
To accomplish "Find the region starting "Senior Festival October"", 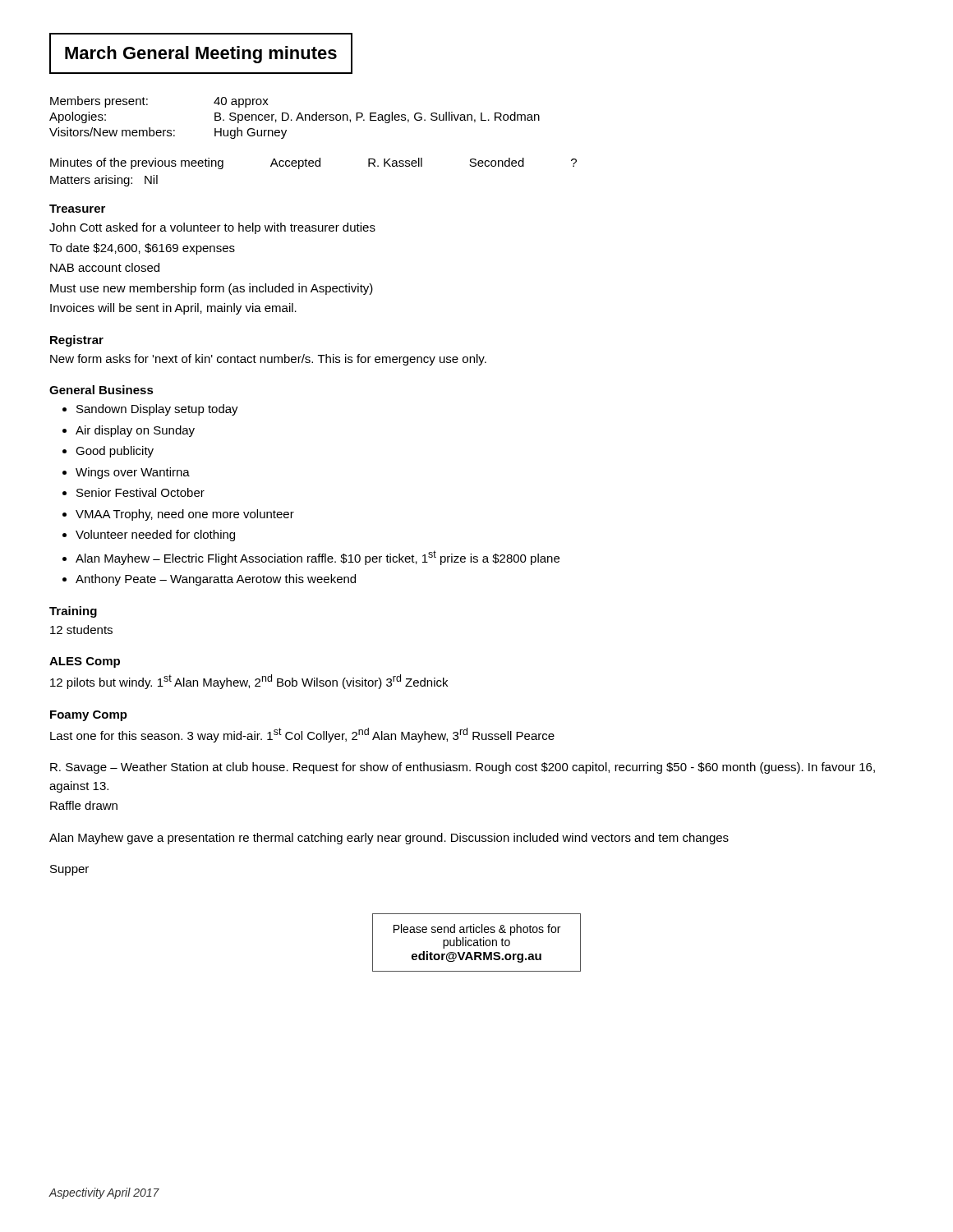I will click(x=140, y=492).
